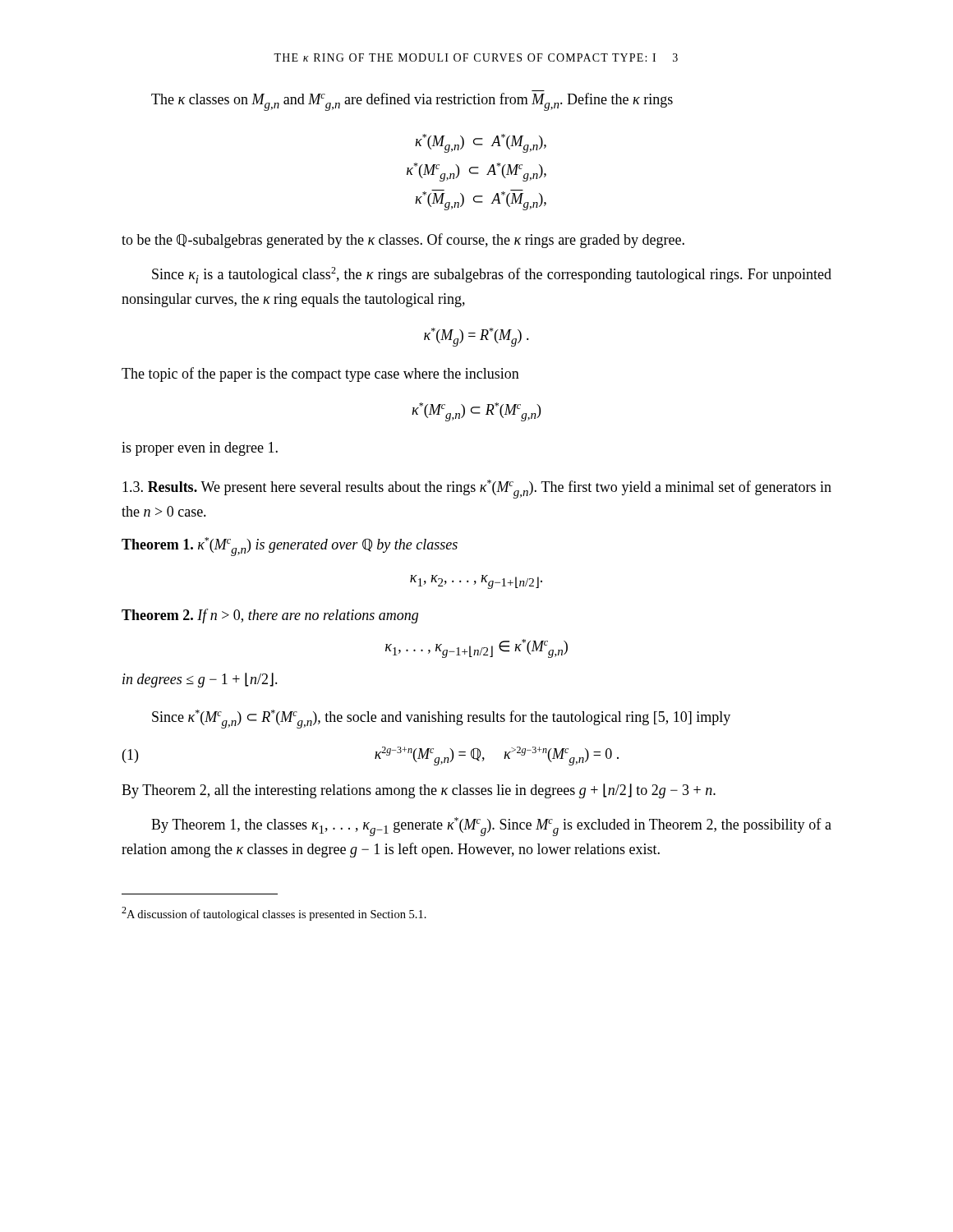Navigate to the region starting "The topic of the paper is the compact"

pos(320,373)
